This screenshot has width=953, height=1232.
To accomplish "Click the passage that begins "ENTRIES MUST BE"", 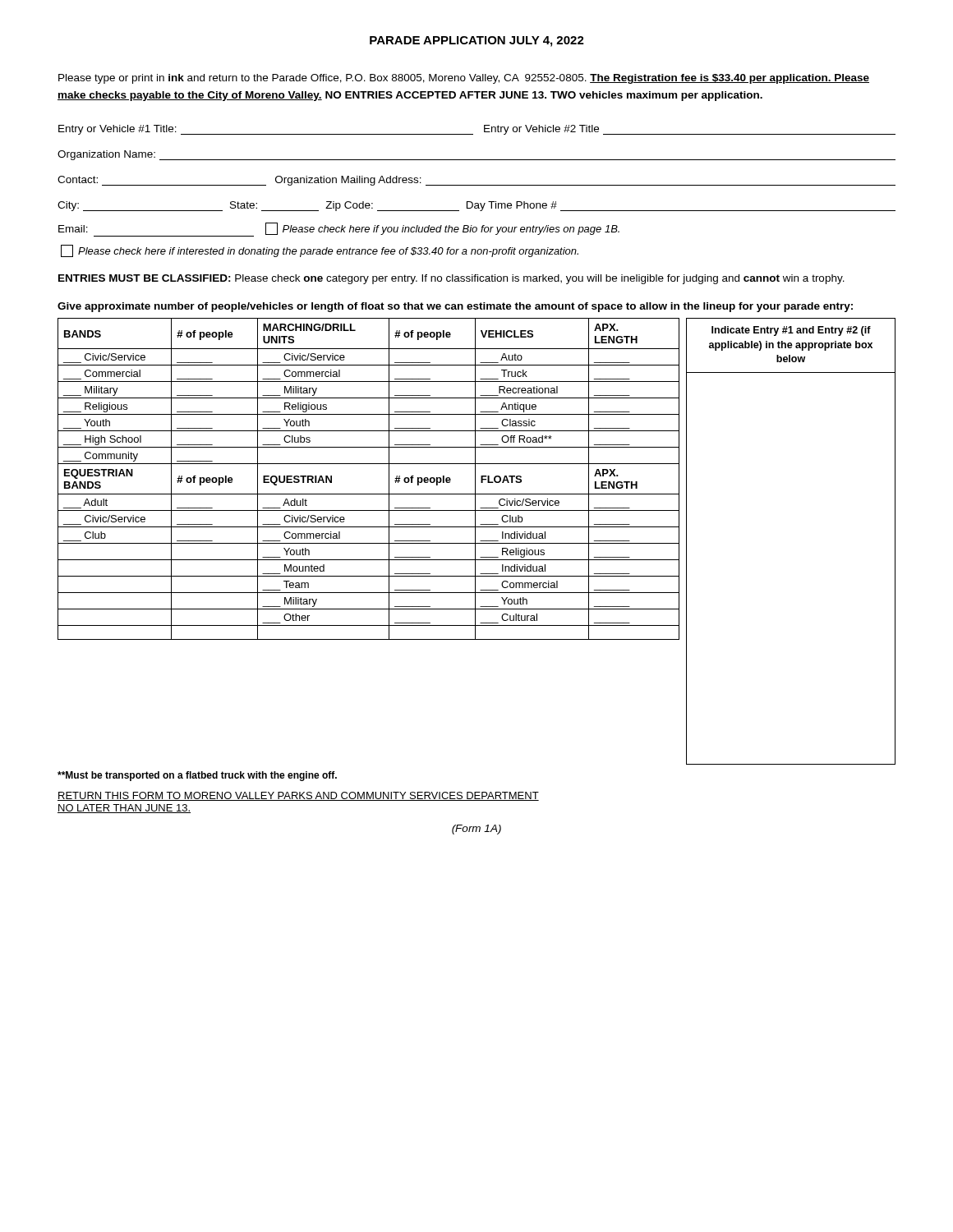I will [x=451, y=278].
